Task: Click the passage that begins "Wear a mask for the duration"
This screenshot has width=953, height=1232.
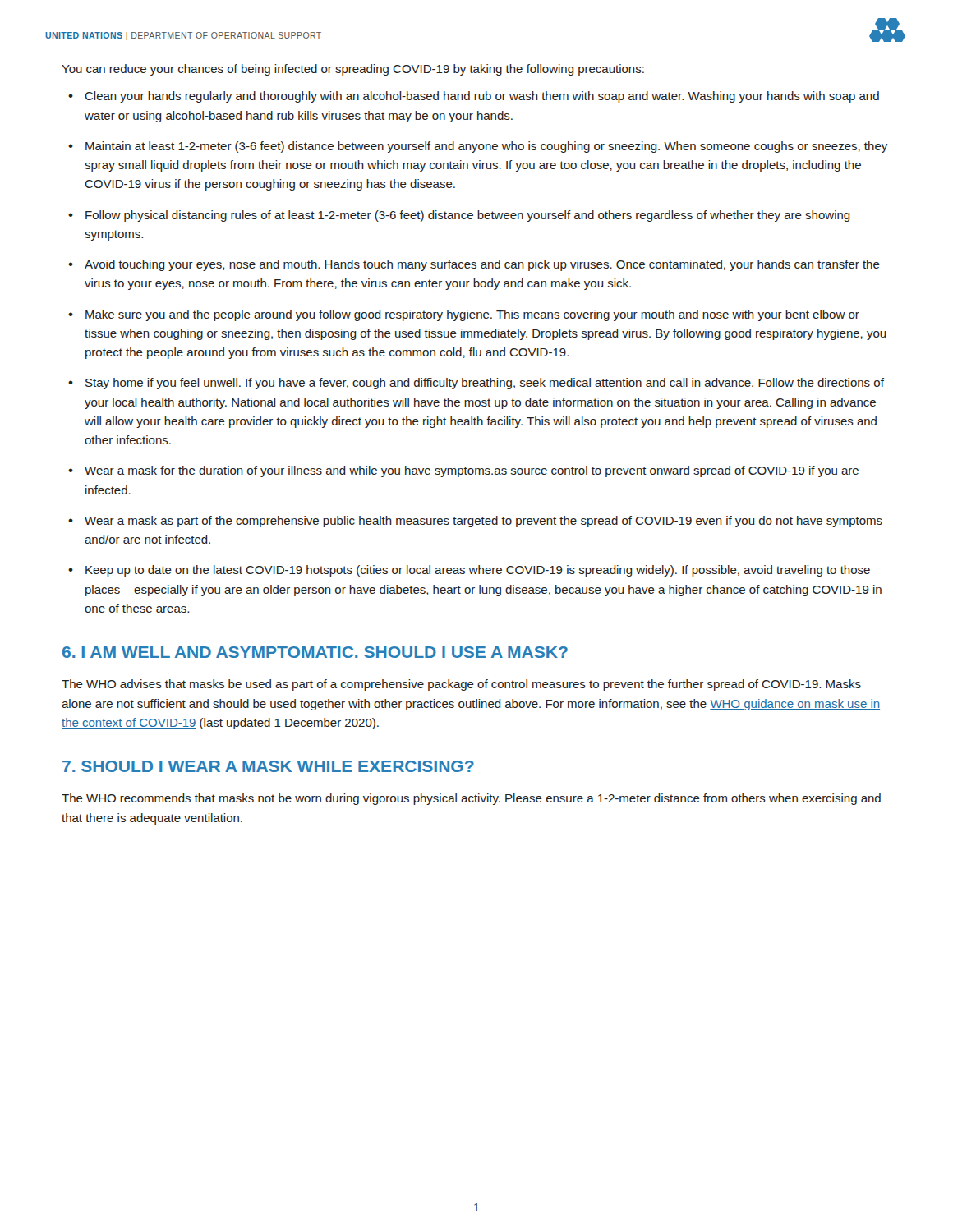Action: click(x=472, y=480)
